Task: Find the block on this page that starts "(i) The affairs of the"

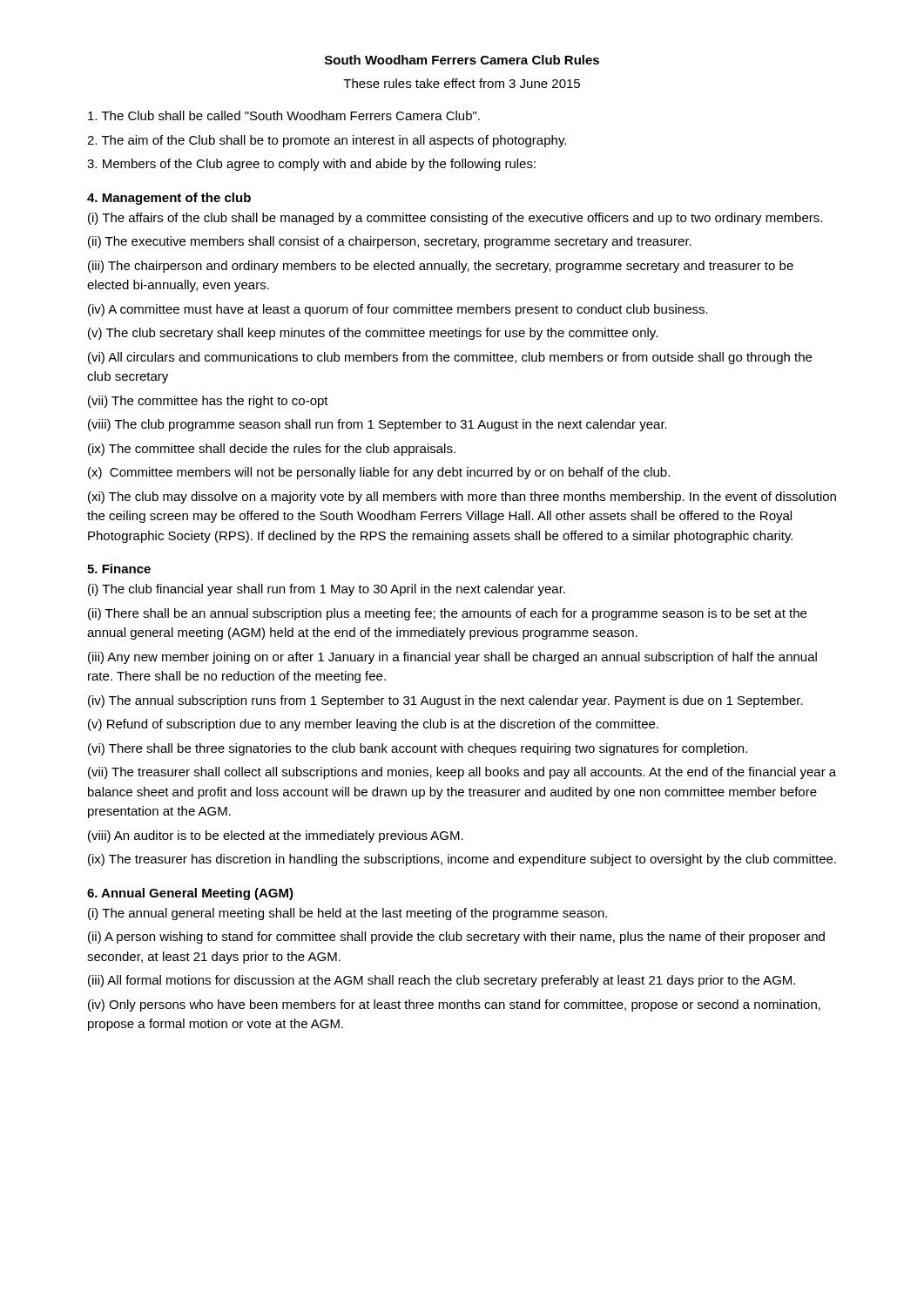Action: point(455,217)
